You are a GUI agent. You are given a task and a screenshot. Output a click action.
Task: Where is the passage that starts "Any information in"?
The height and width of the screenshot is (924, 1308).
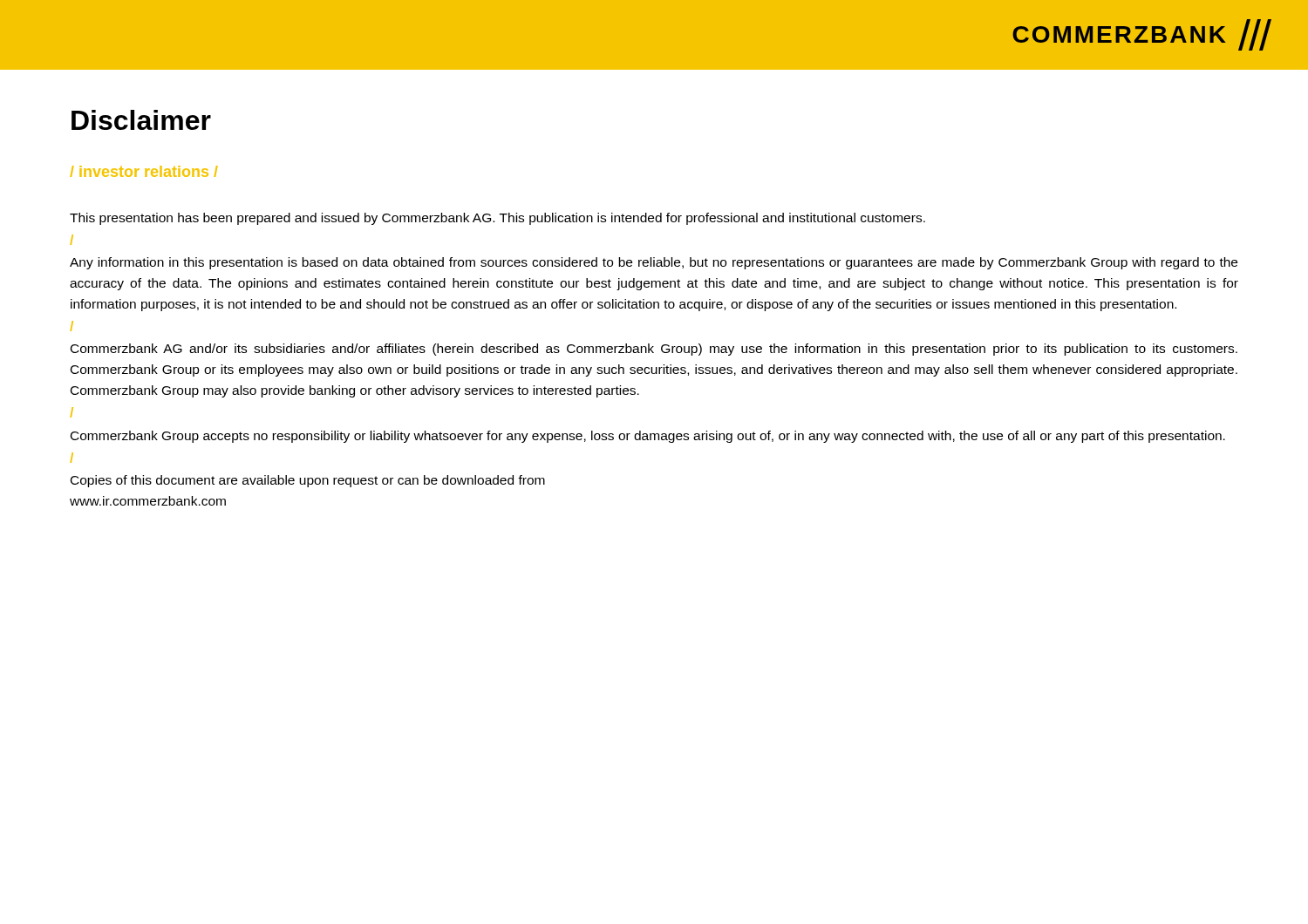654,283
